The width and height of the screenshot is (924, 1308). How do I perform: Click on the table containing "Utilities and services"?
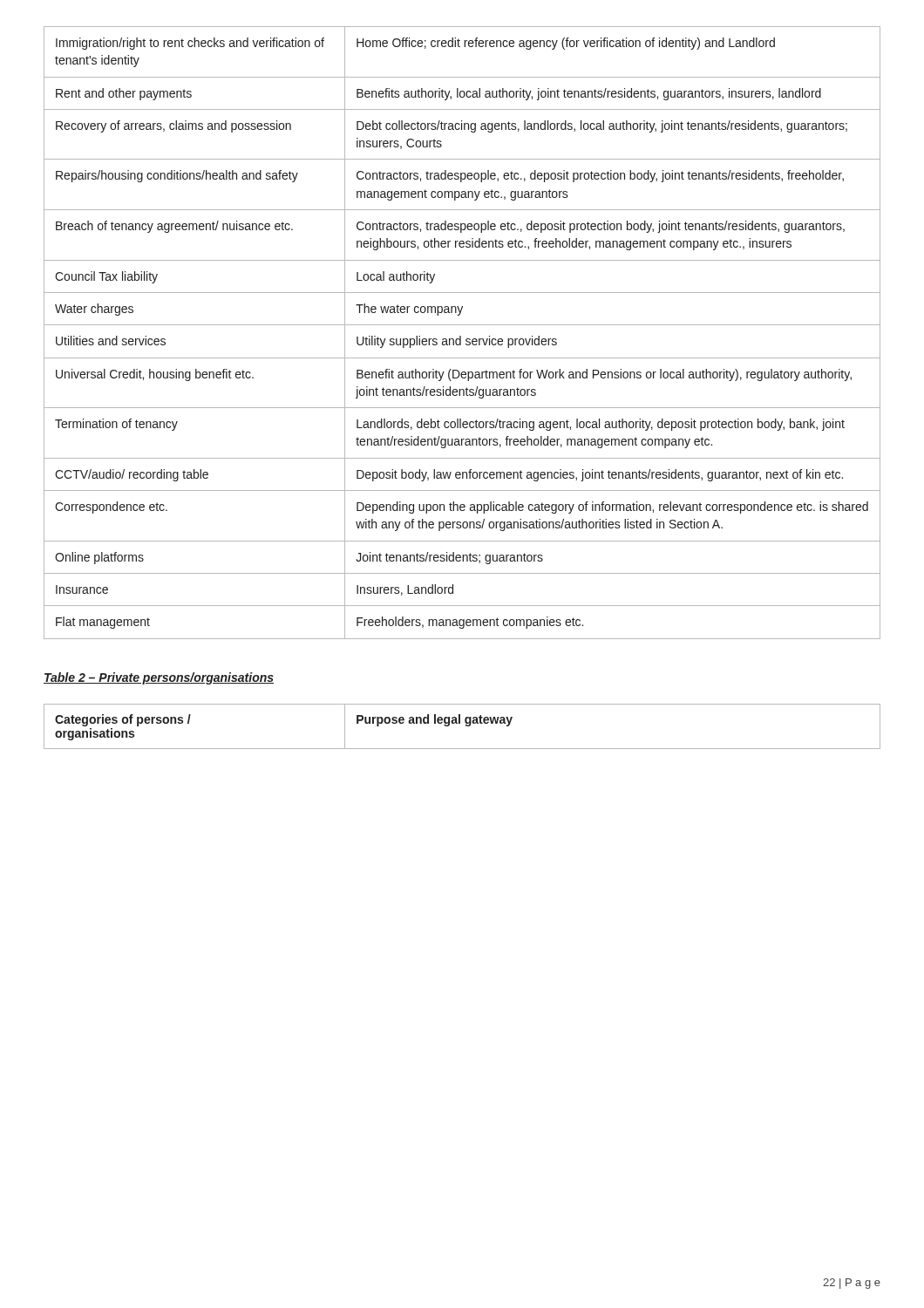(462, 332)
